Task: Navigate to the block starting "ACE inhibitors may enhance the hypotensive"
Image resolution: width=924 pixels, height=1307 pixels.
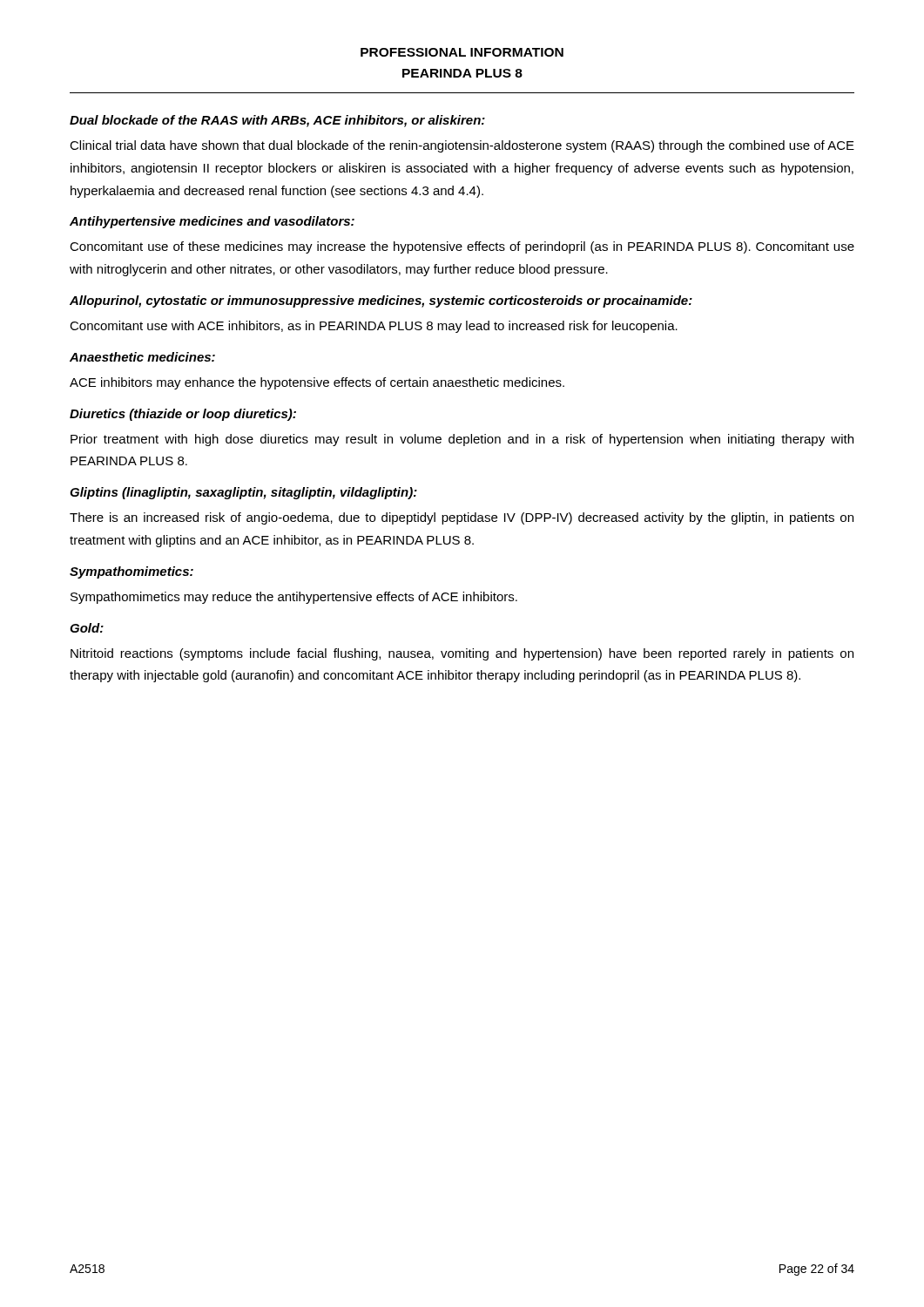Action: coord(318,382)
